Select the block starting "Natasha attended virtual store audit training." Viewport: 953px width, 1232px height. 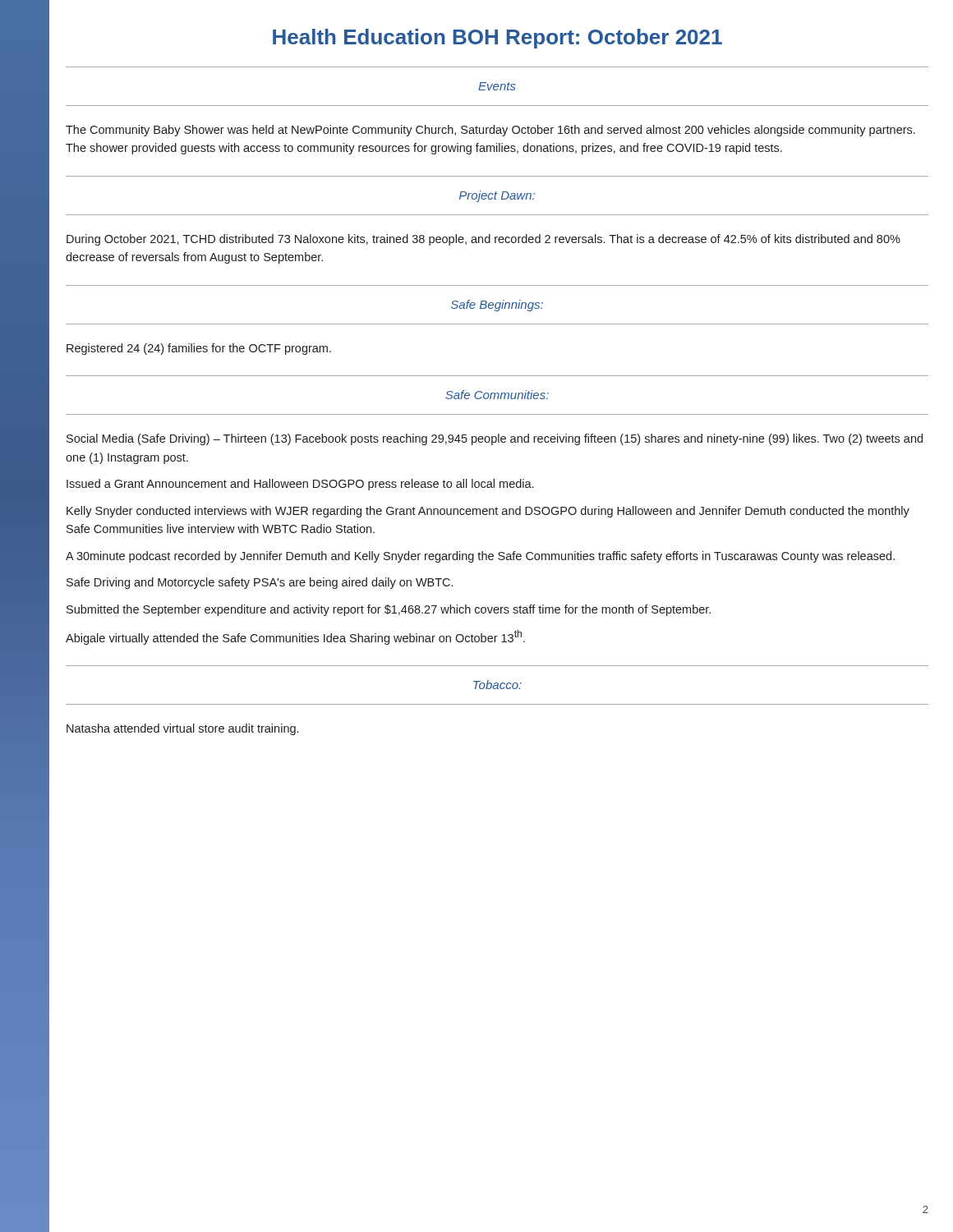click(183, 729)
